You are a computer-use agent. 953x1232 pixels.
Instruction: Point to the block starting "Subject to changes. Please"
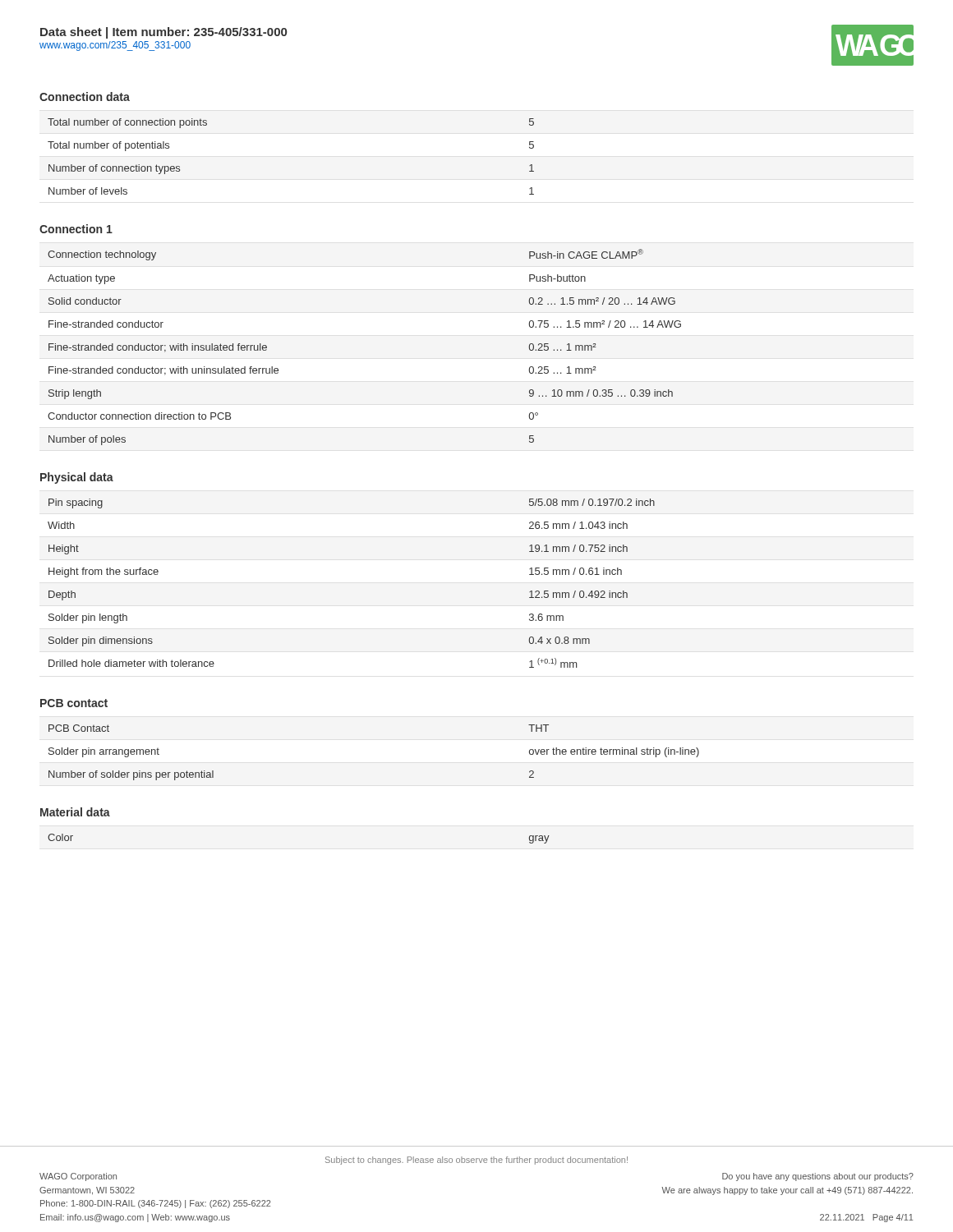[x=476, y=1160]
